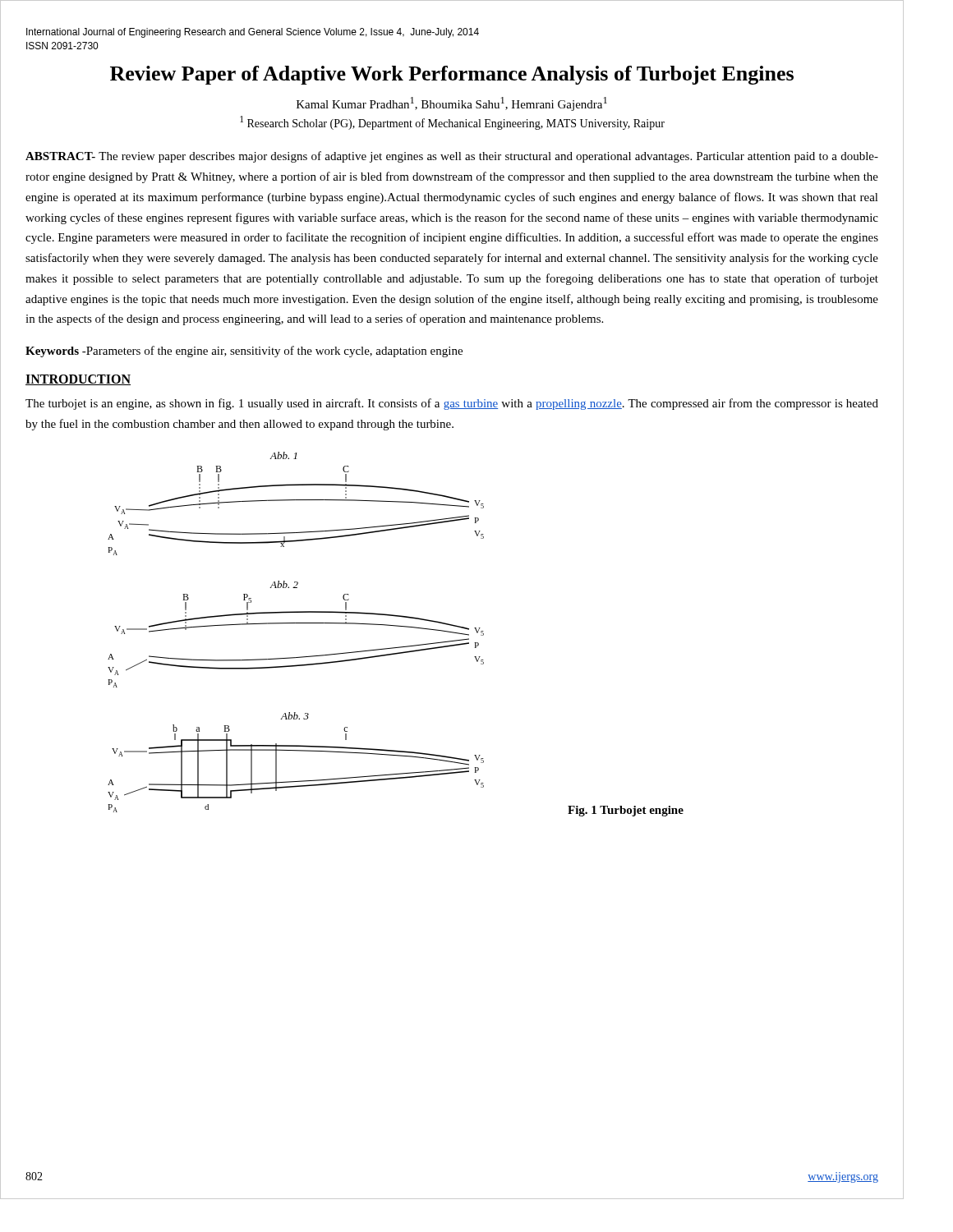The width and height of the screenshot is (953, 1232).
Task: Click on the text starting "ABSTRACT- The review paper describes major designs"
Action: [452, 238]
